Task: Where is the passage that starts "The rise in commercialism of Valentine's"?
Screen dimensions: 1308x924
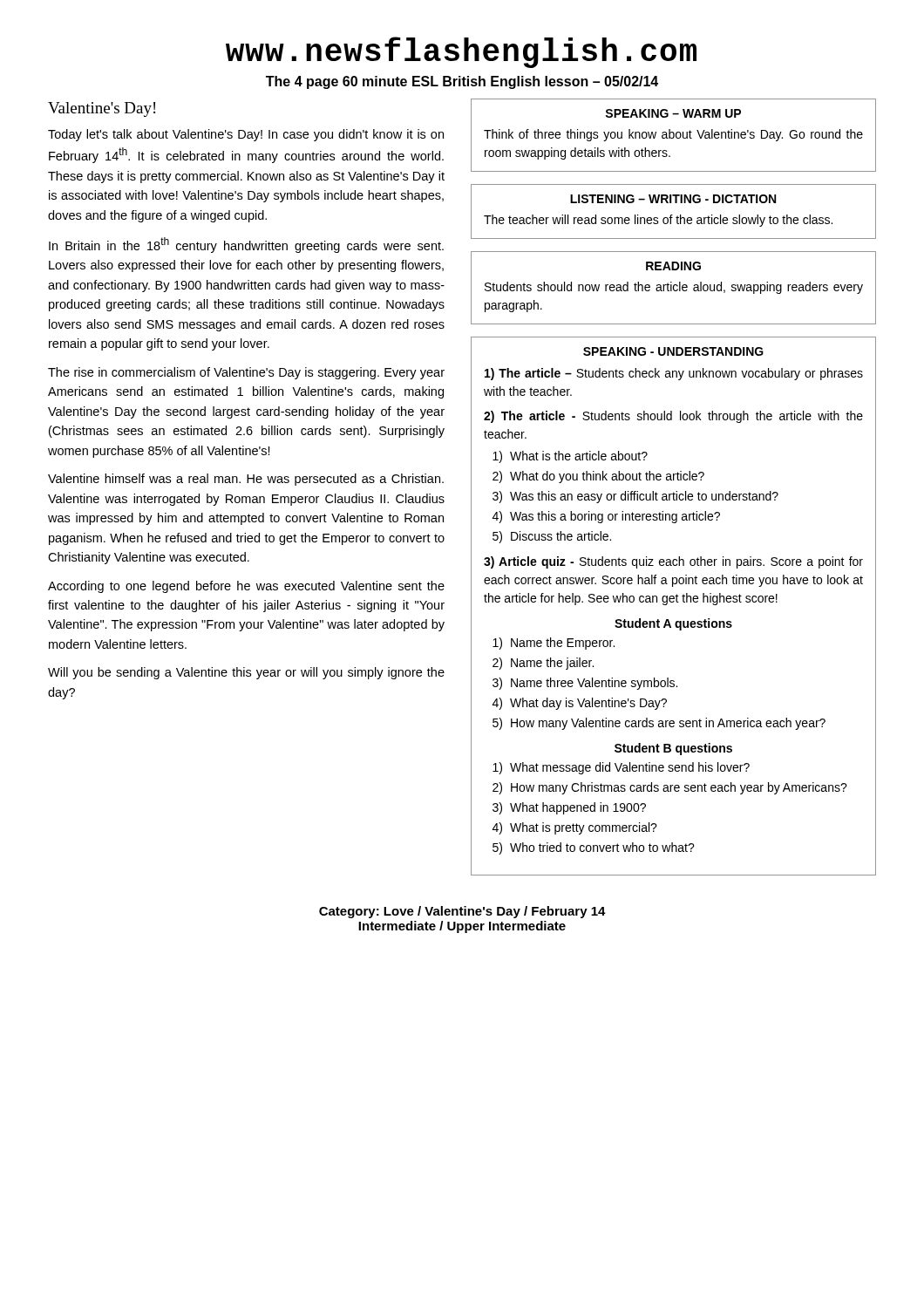Action: (246, 411)
